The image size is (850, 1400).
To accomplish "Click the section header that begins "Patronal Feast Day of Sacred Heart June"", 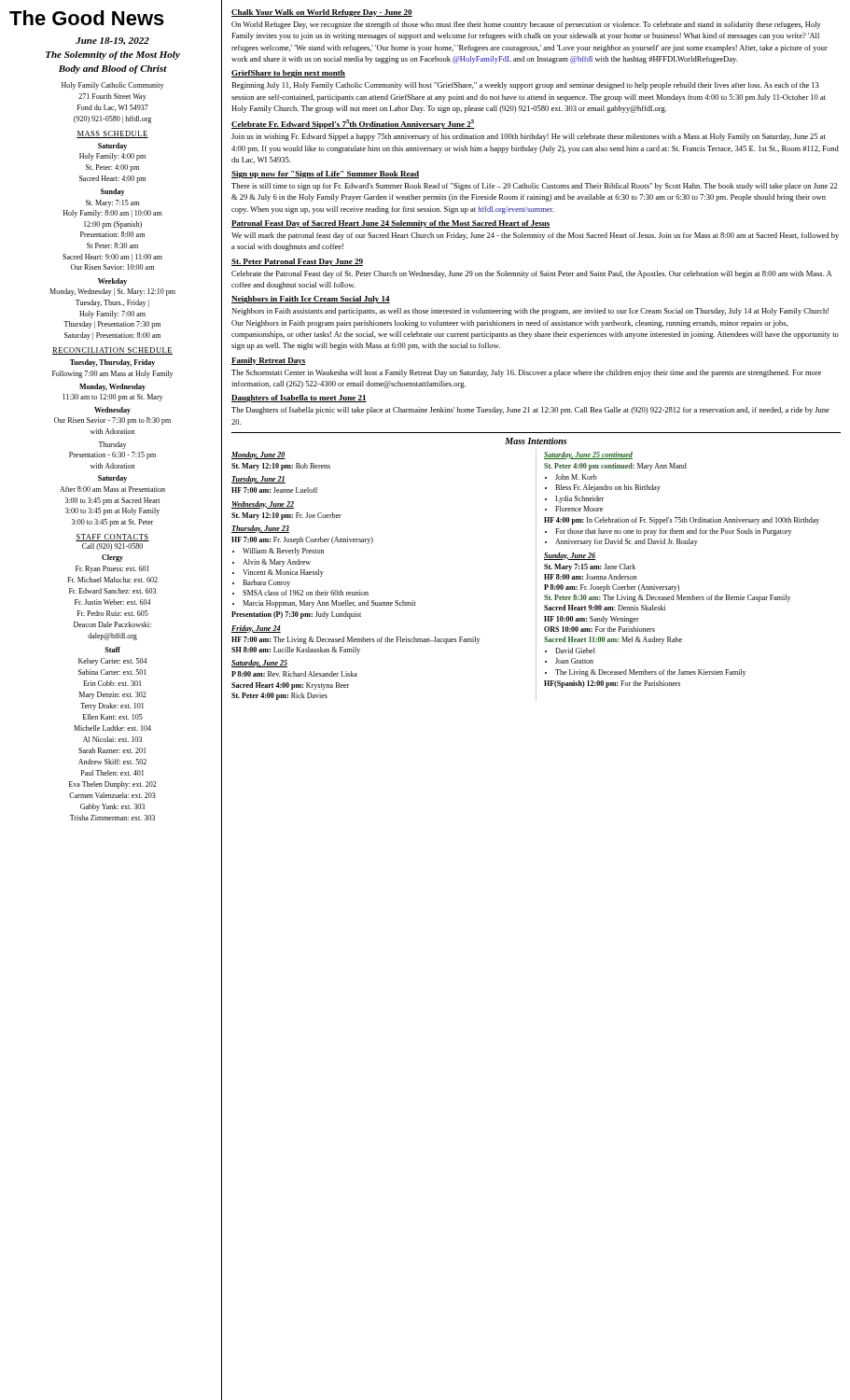I will click(391, 223).
